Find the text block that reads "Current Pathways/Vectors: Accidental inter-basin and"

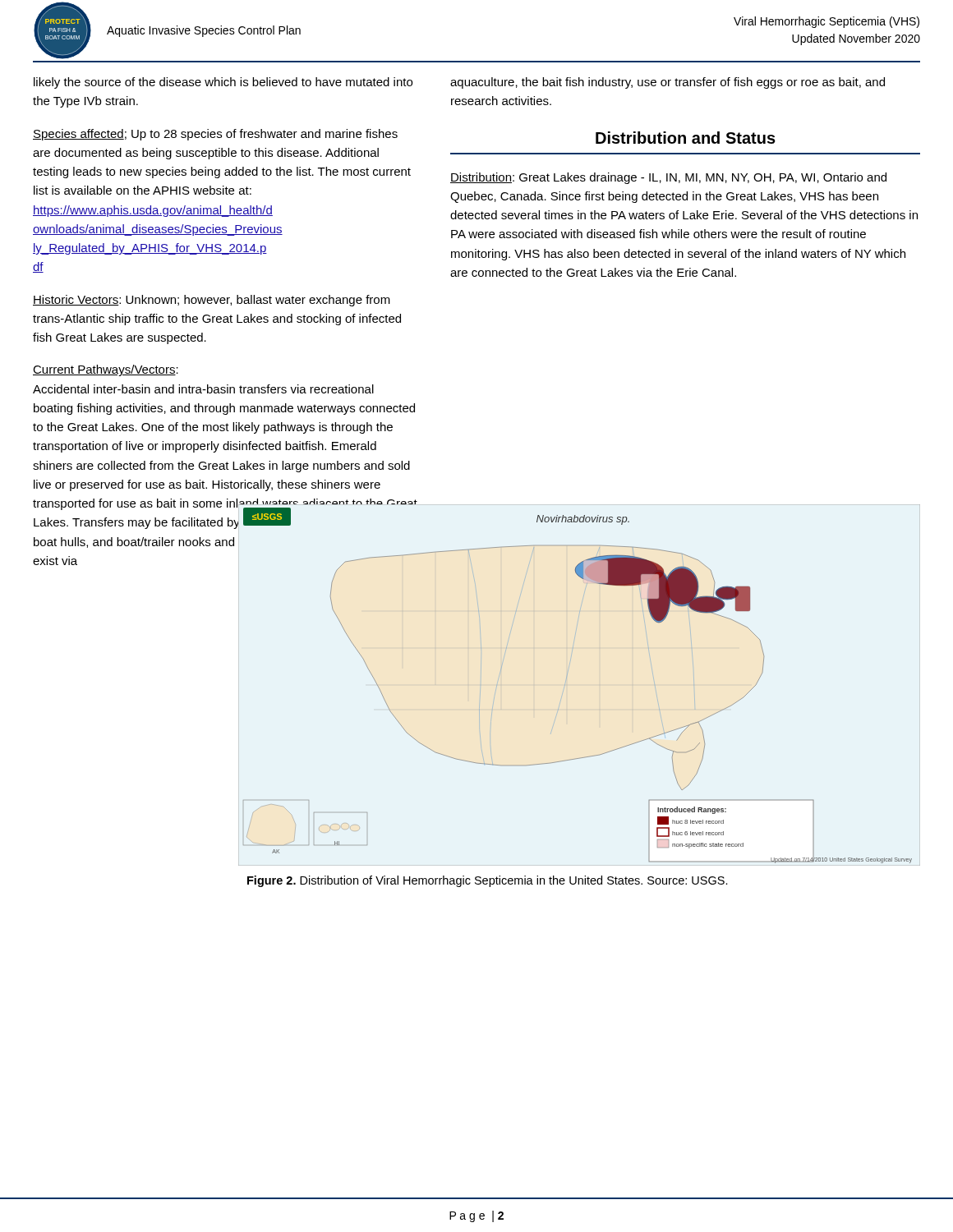225,465
